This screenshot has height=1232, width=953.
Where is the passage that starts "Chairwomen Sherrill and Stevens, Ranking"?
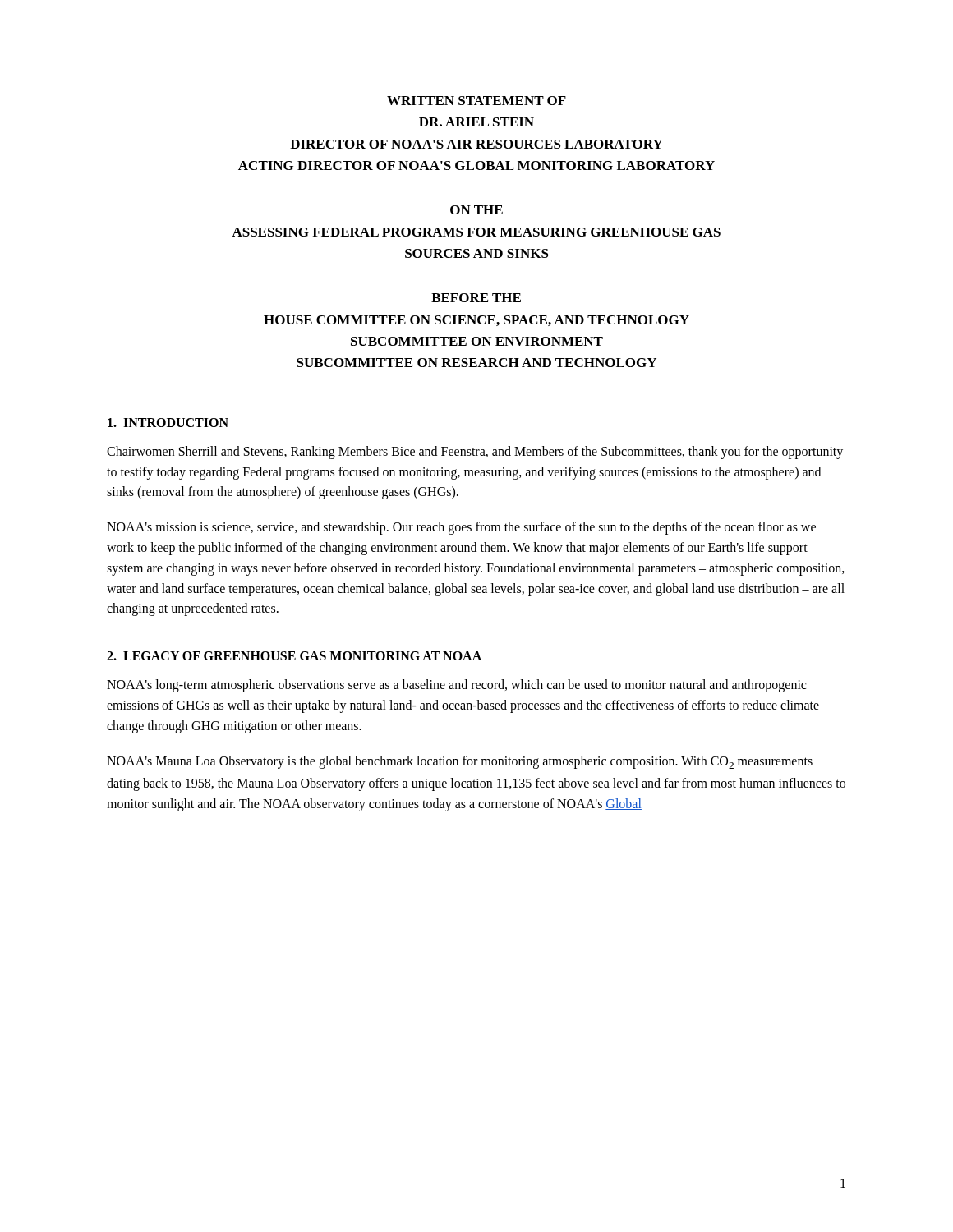click(475, 471)
